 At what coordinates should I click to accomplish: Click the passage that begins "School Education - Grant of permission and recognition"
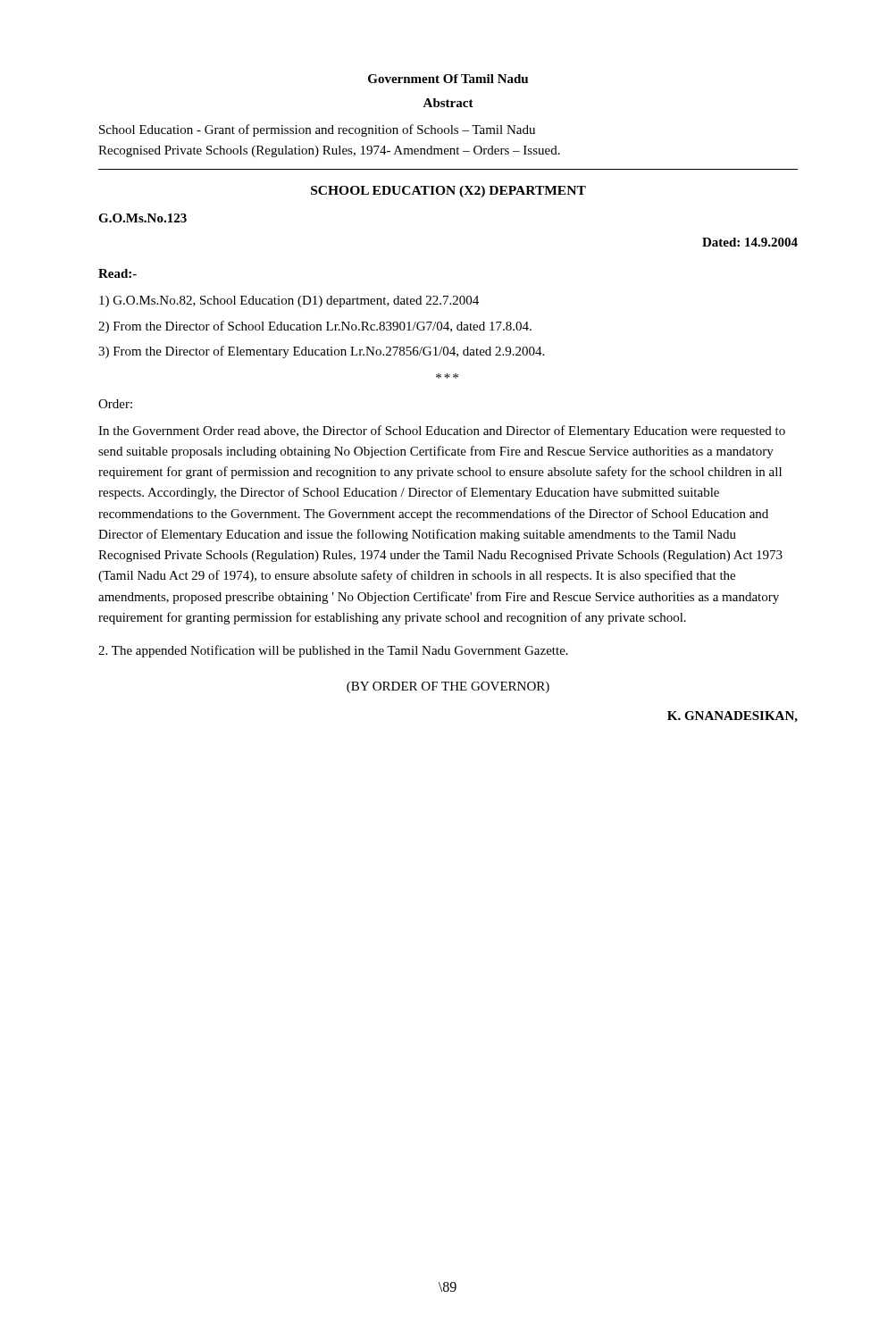click(x=329, y=140)
